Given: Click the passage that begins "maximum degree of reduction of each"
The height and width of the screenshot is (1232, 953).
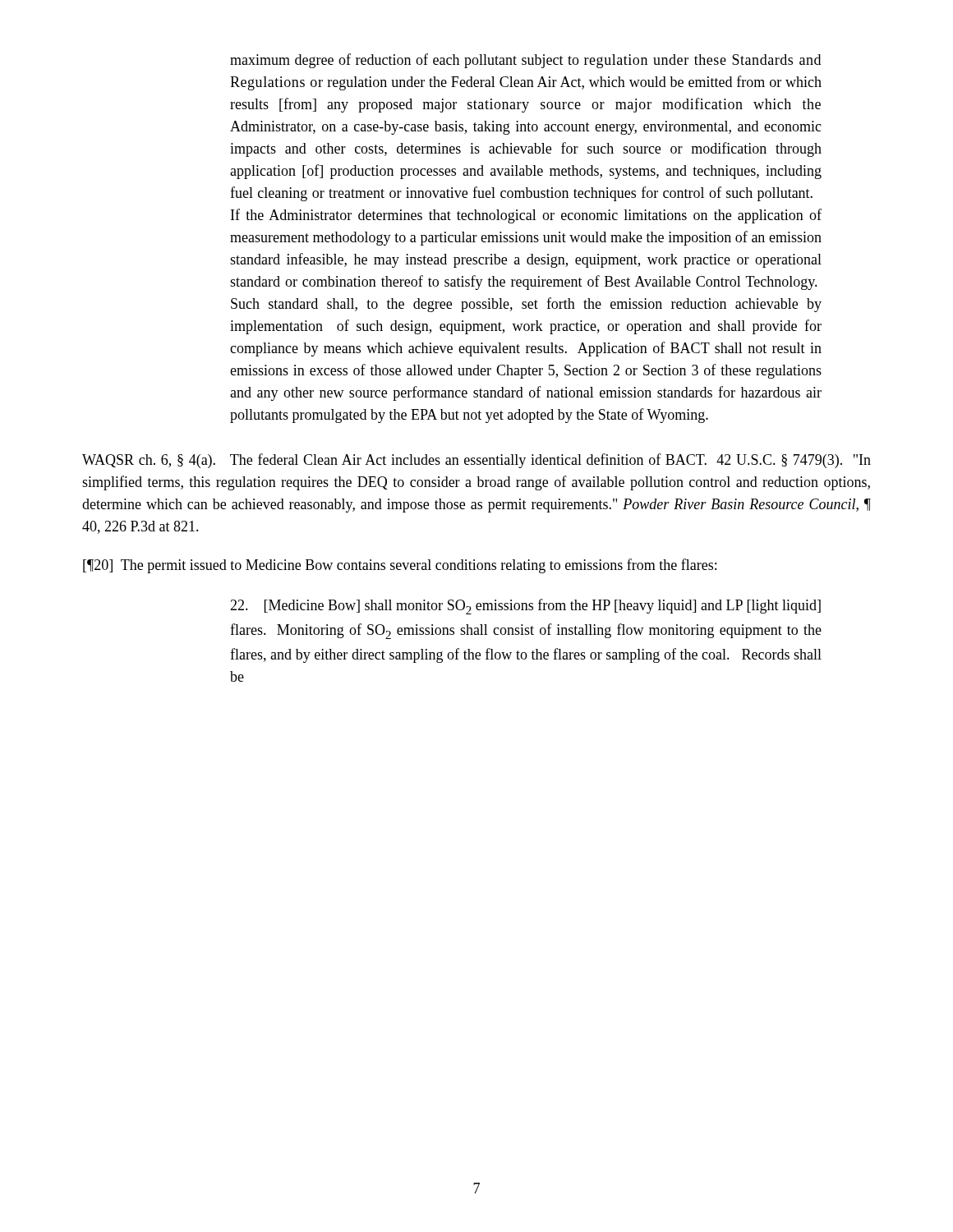Looking at the screenshot, I should click(x=526, y=237).
